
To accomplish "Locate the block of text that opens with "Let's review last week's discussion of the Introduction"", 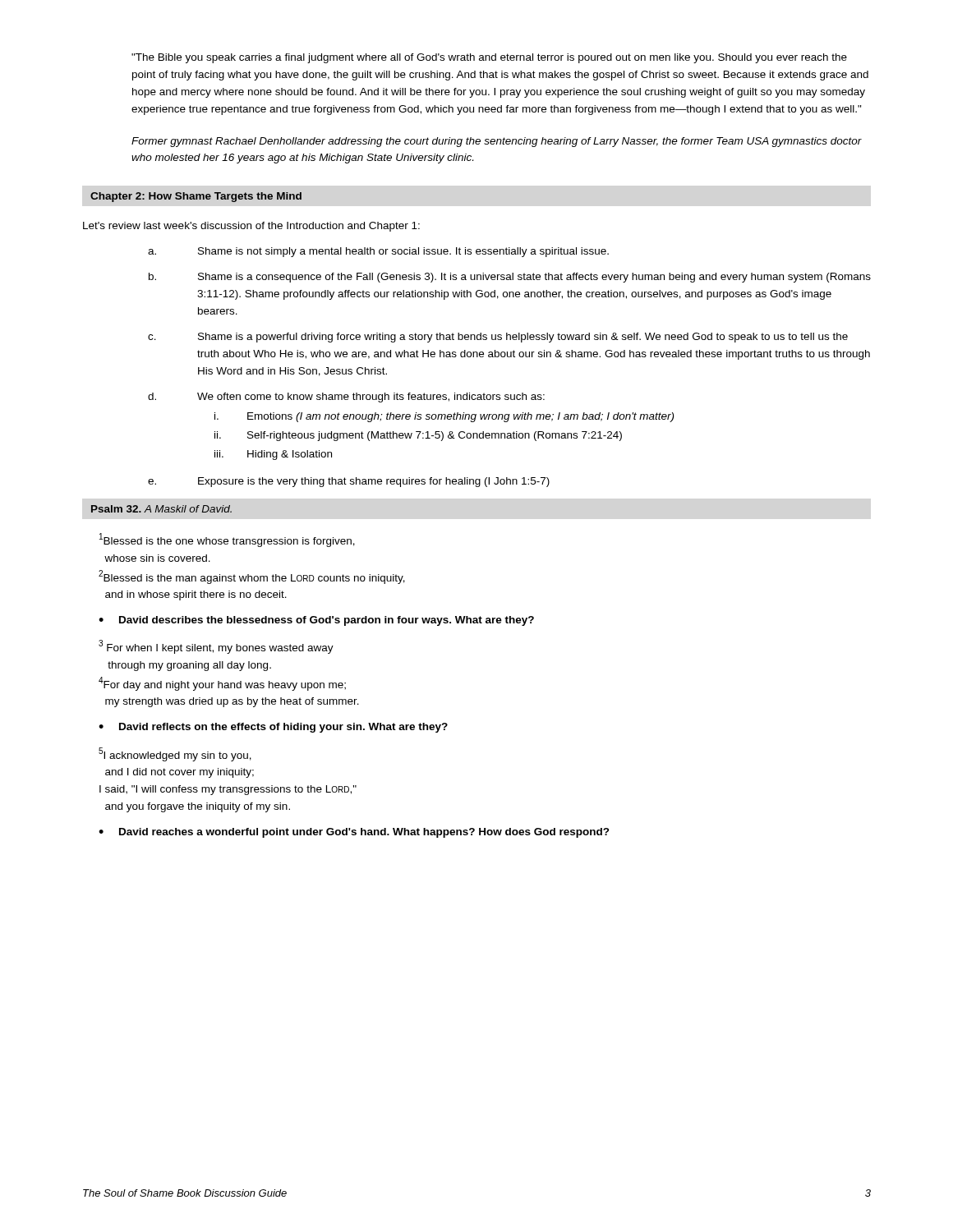I will click(x=251, y=226).
